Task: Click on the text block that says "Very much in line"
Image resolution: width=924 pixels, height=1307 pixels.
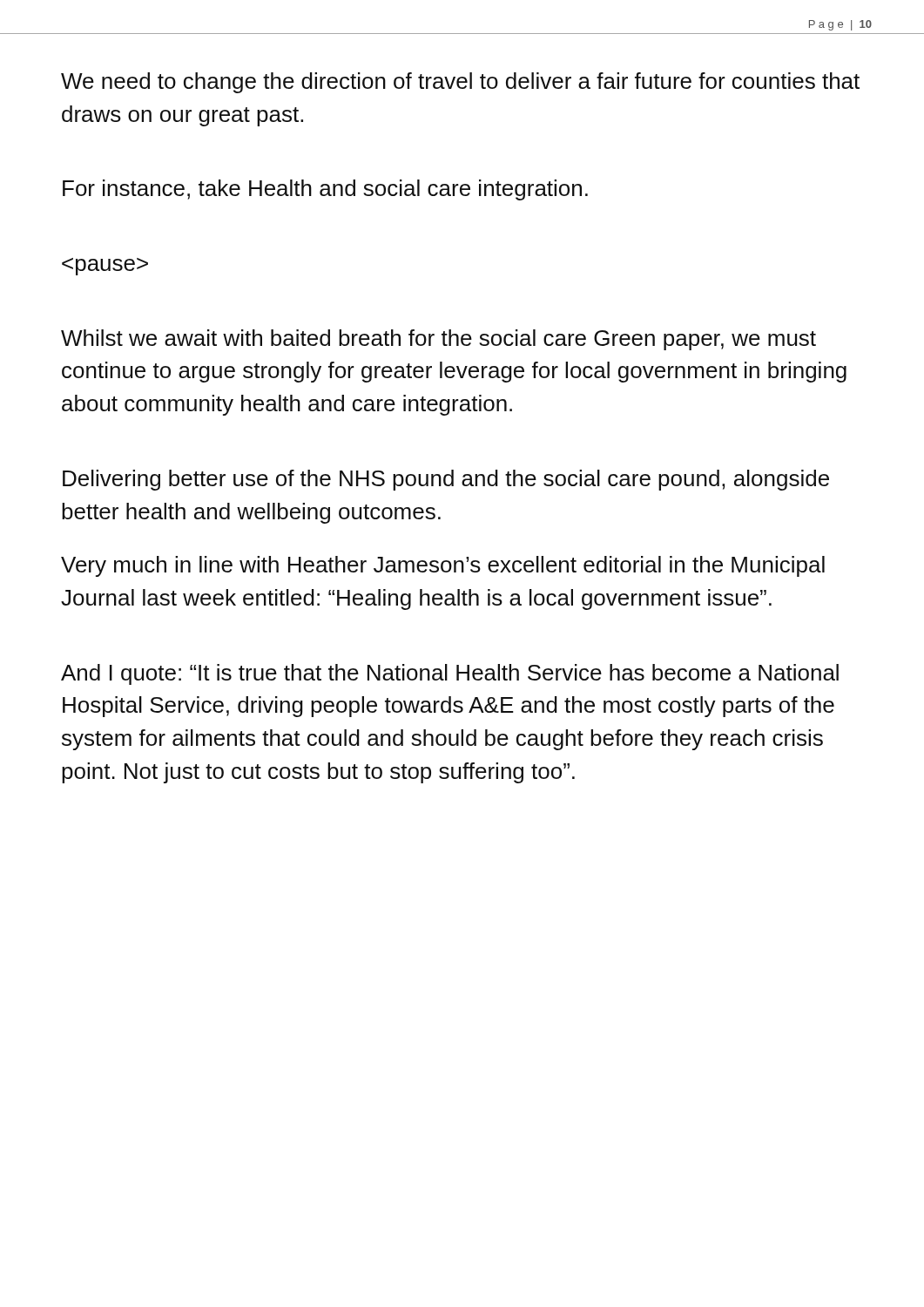Action: click(x=443, y=581)
